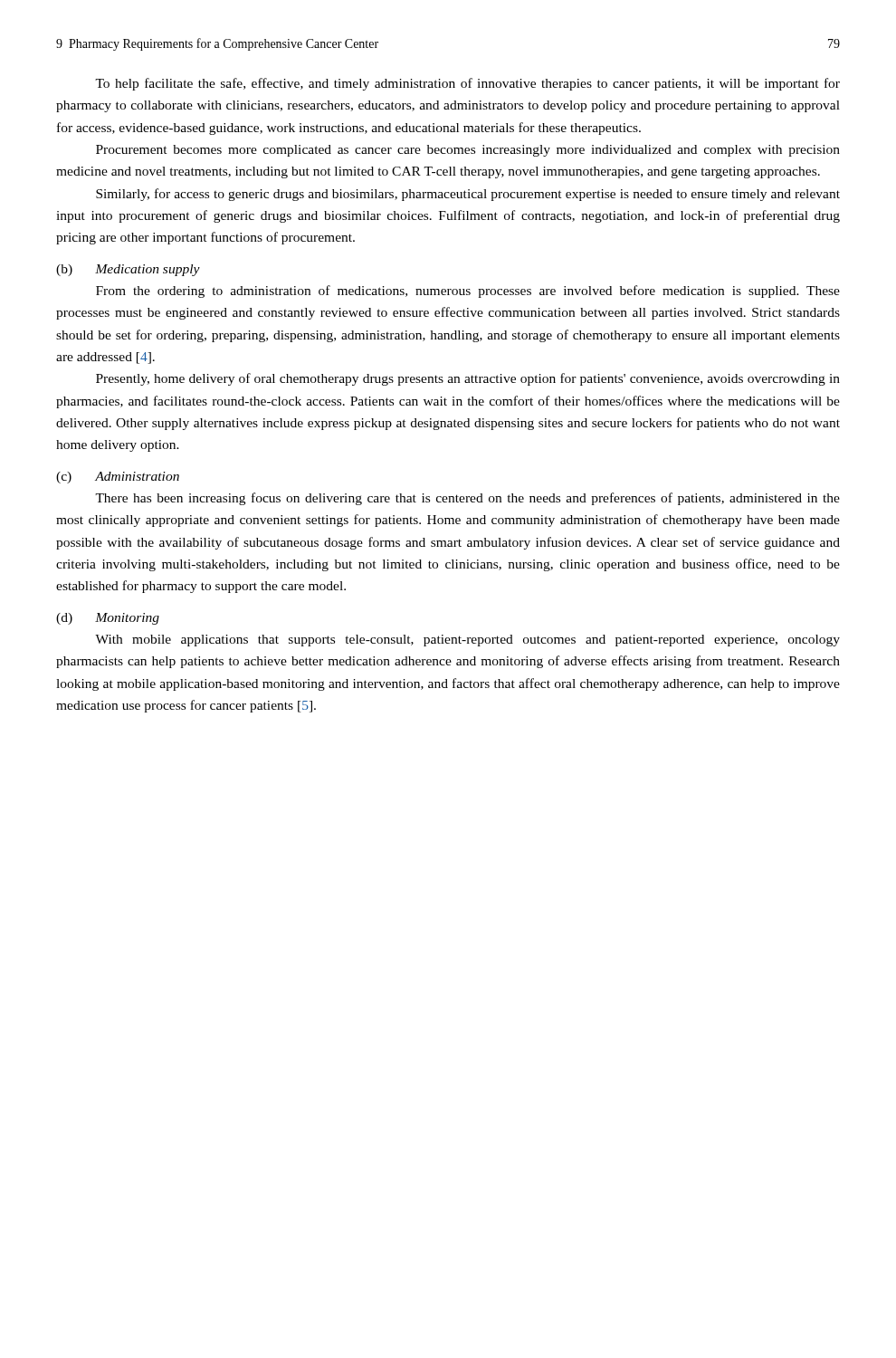The height and width of the screenshot is (1358, 896).
Task: Click on the element starting "Presently, home delivery"
Action: [448, 412]
